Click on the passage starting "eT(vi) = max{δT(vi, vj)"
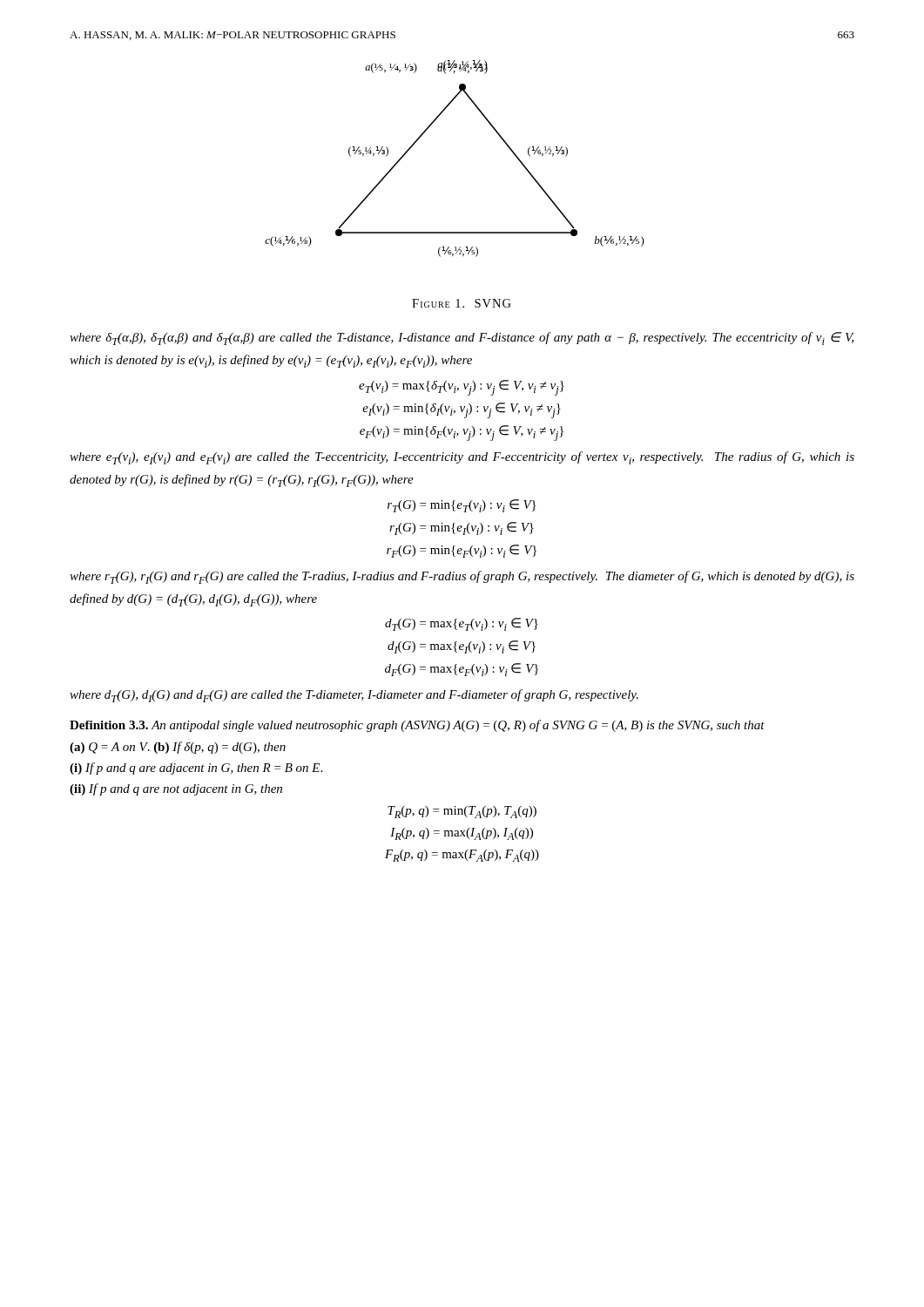This screenshot has width=924, height=1307. tap(462, 387)
